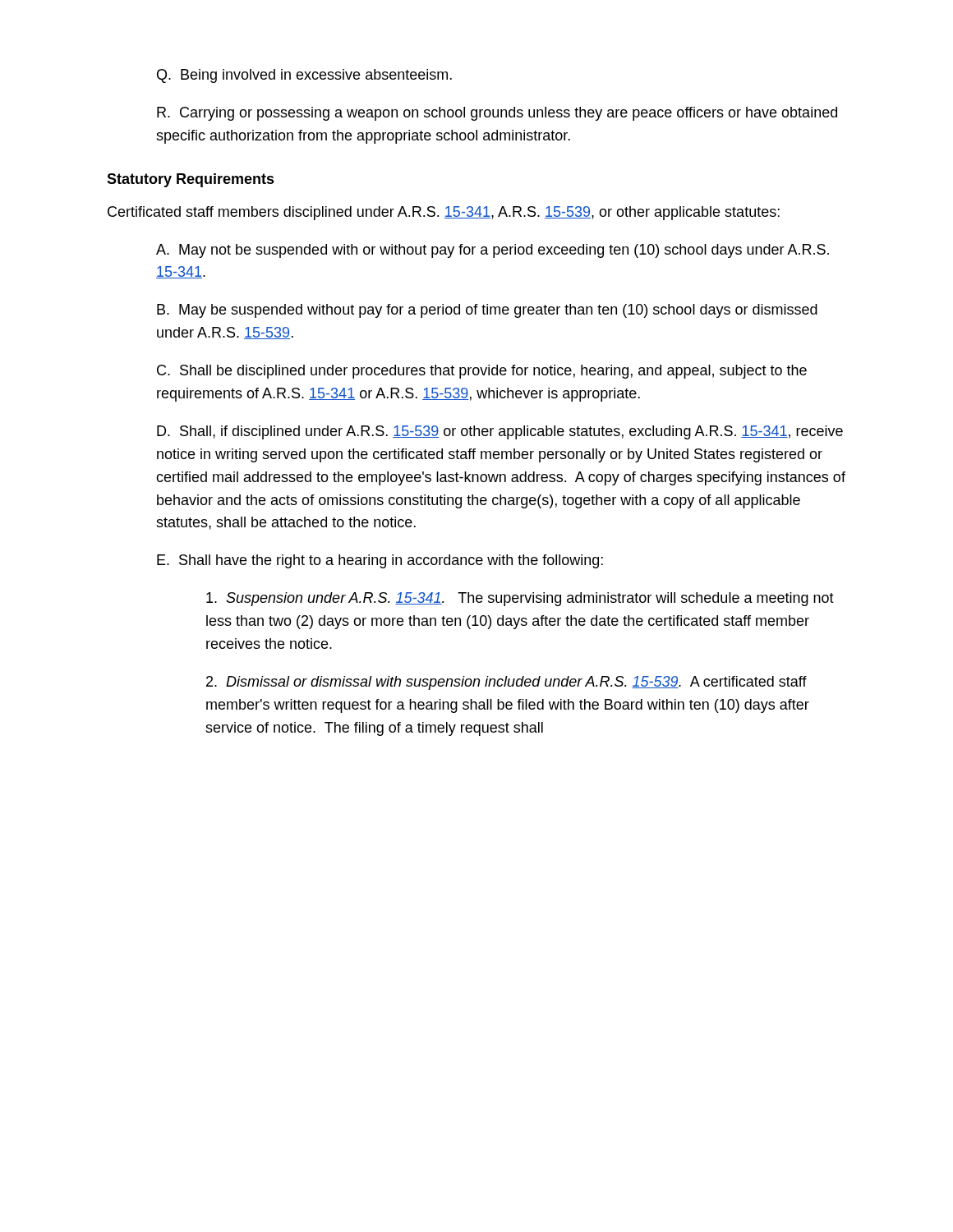Click where it says "Q. Being involved in excessive absenteeism."

coord(304,76)
